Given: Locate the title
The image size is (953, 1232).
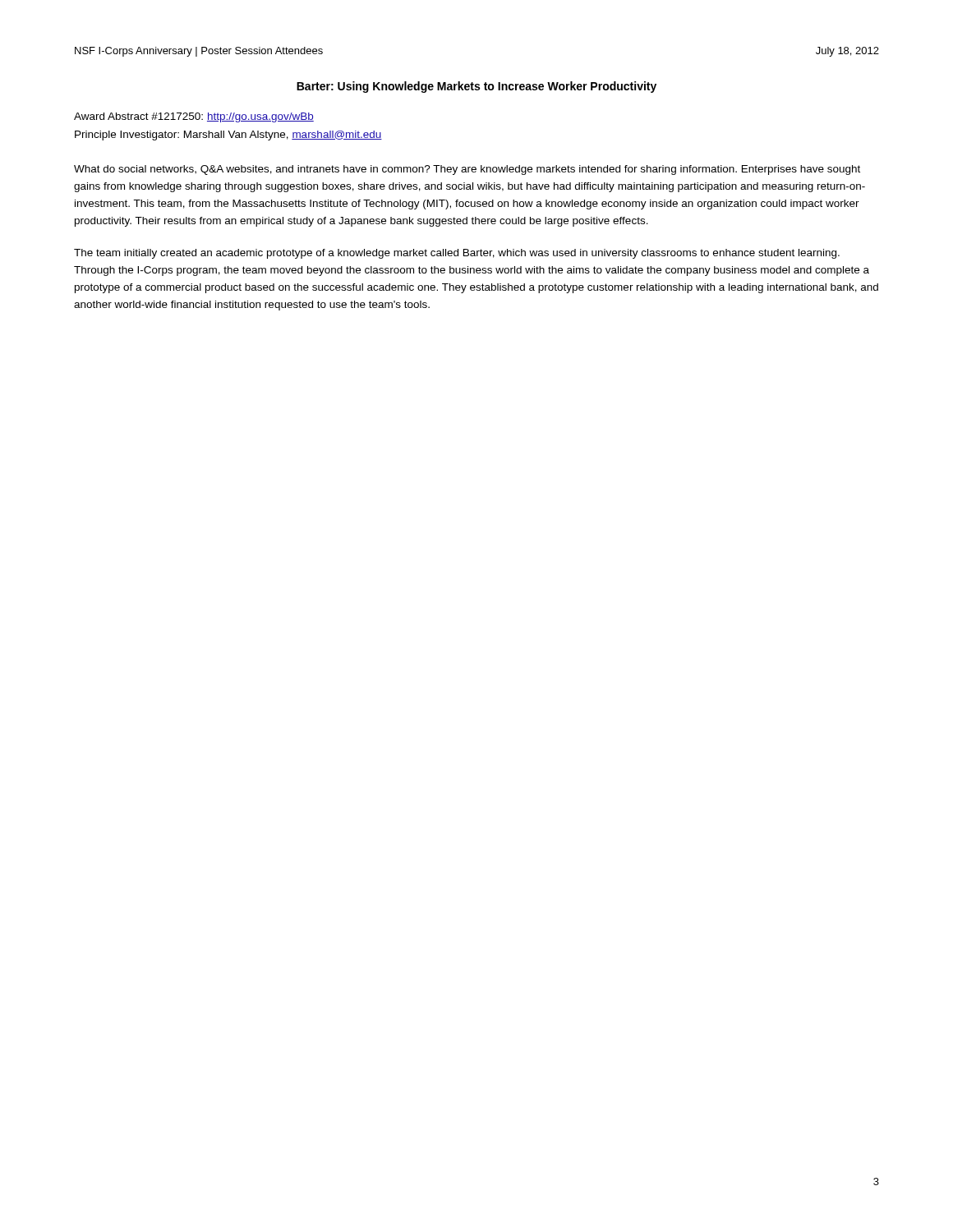Looking at the screenshot, I should [476, 86].
